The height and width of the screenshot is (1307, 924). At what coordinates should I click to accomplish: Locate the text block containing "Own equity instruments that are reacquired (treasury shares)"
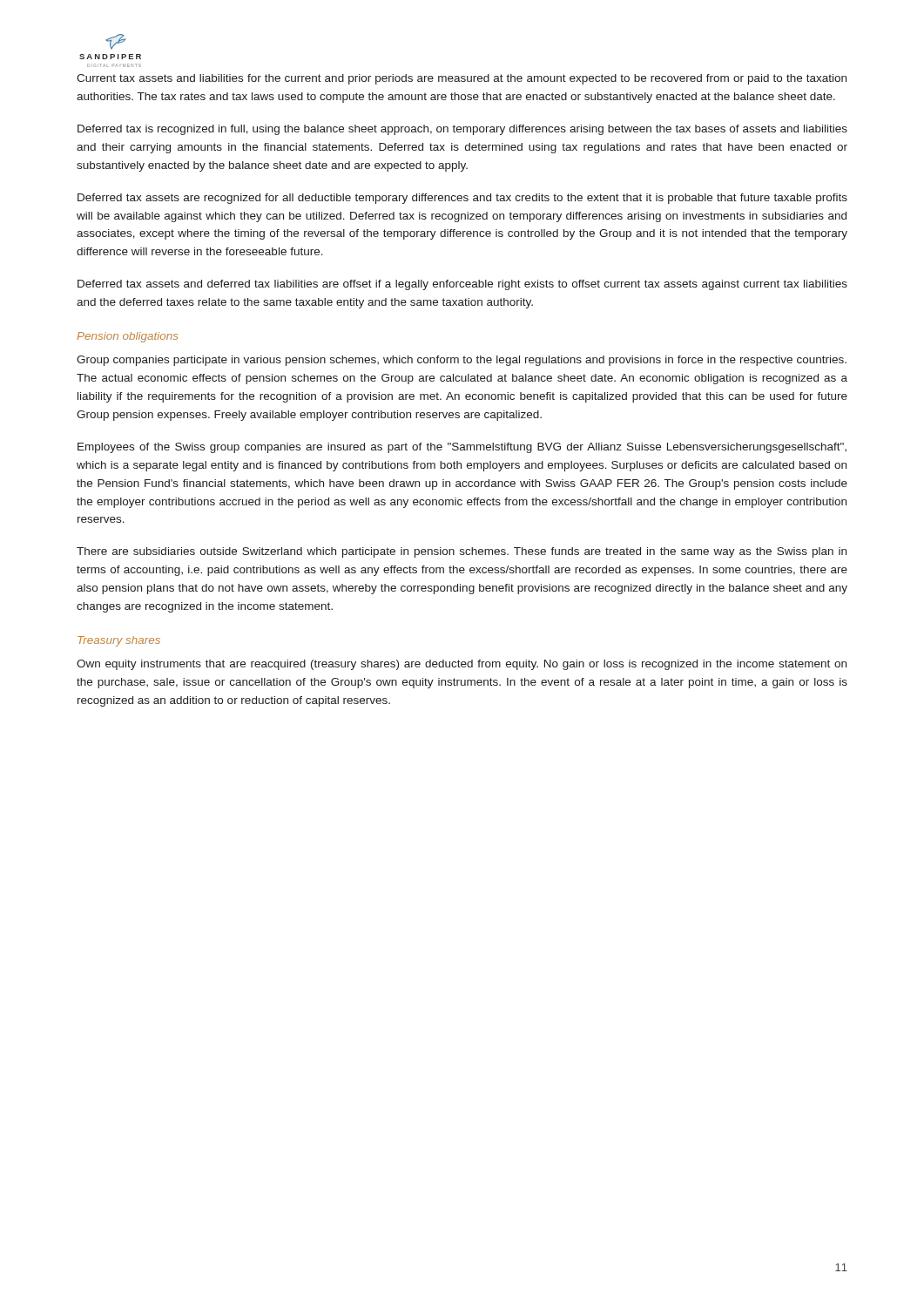462,683
